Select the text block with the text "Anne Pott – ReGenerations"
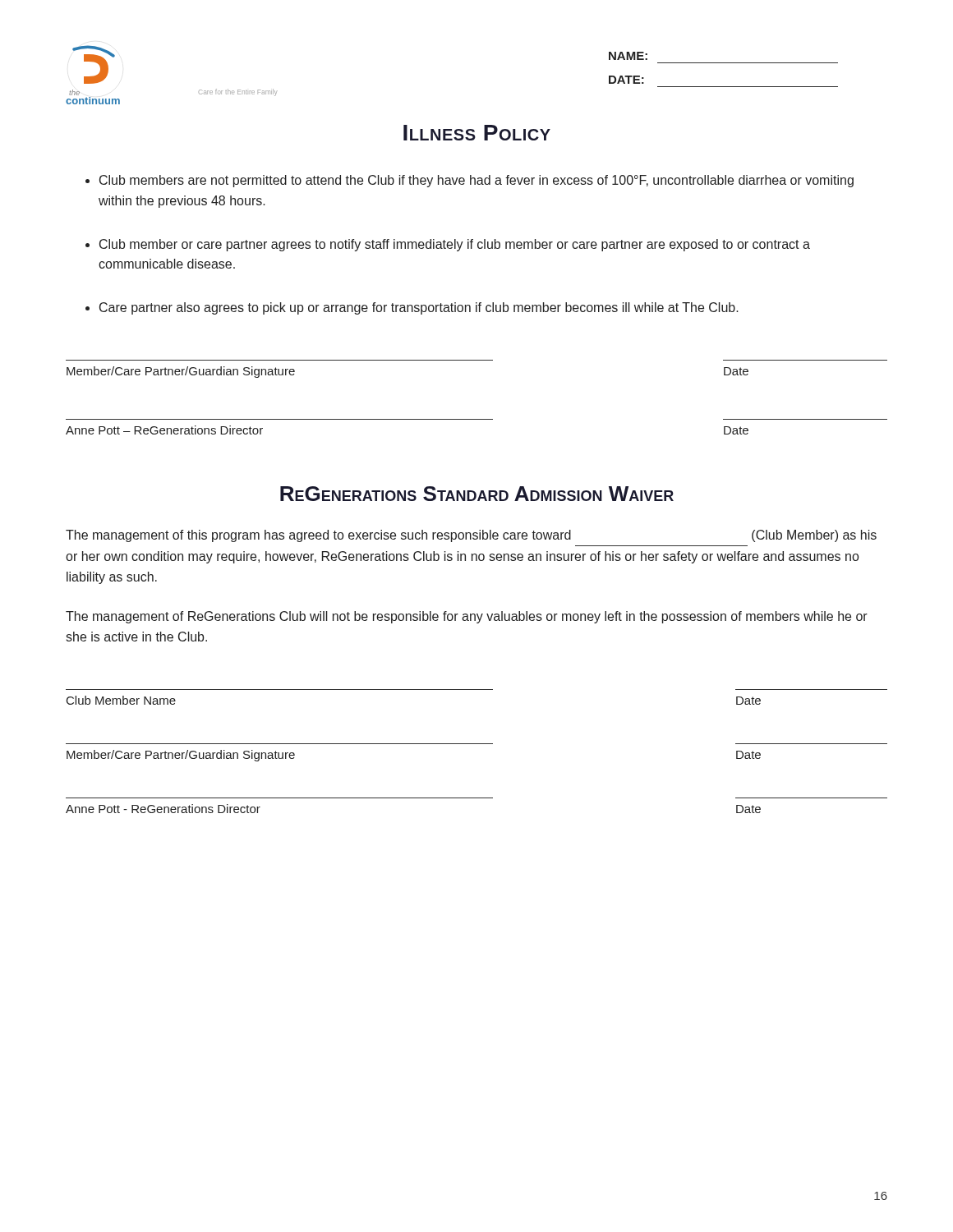Image resolution: width=953 pixels, height=1232 pixels. [x=476, y=428]
